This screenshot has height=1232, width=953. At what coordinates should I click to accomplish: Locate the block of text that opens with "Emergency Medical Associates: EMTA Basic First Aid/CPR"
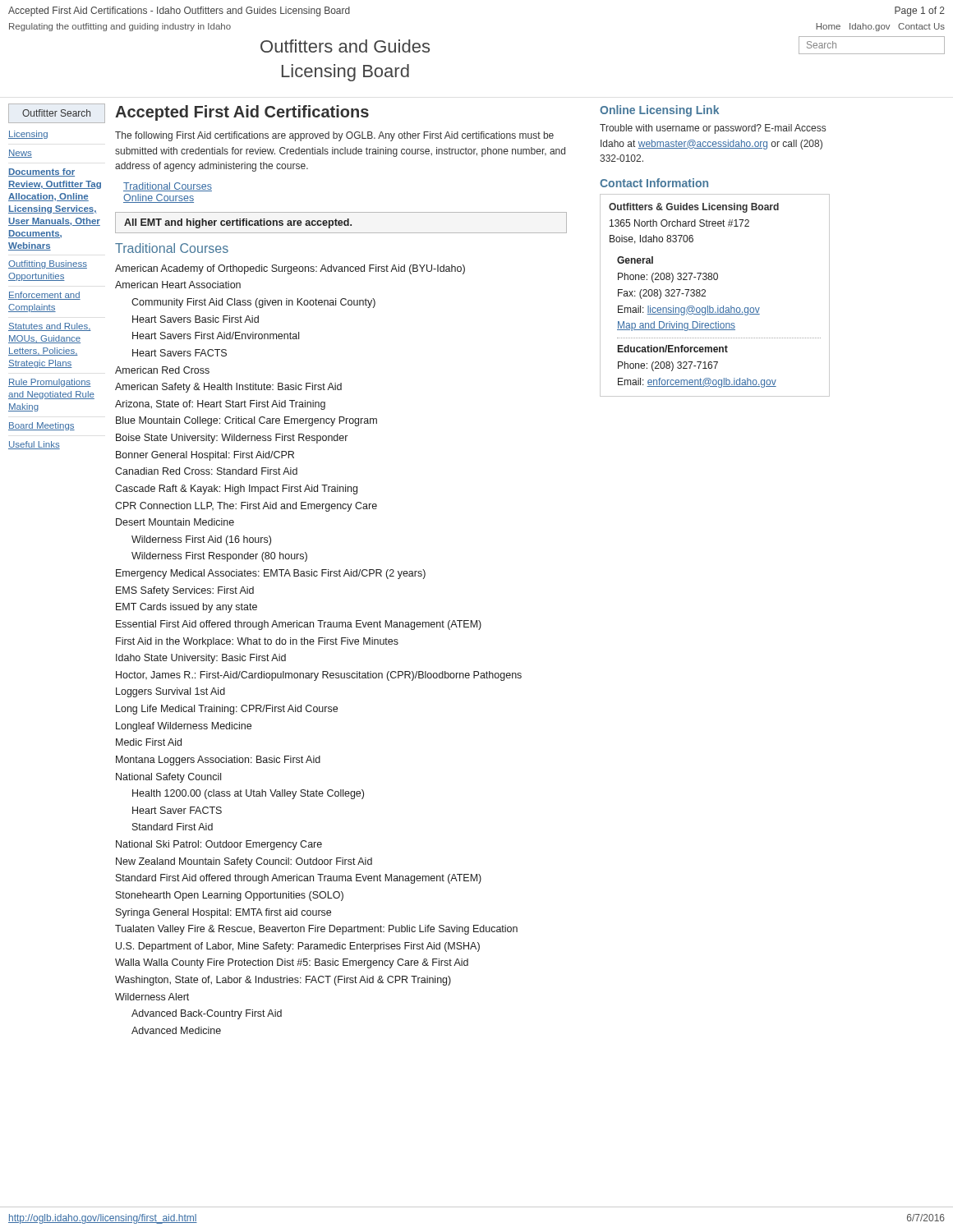(x=270, y=573)
